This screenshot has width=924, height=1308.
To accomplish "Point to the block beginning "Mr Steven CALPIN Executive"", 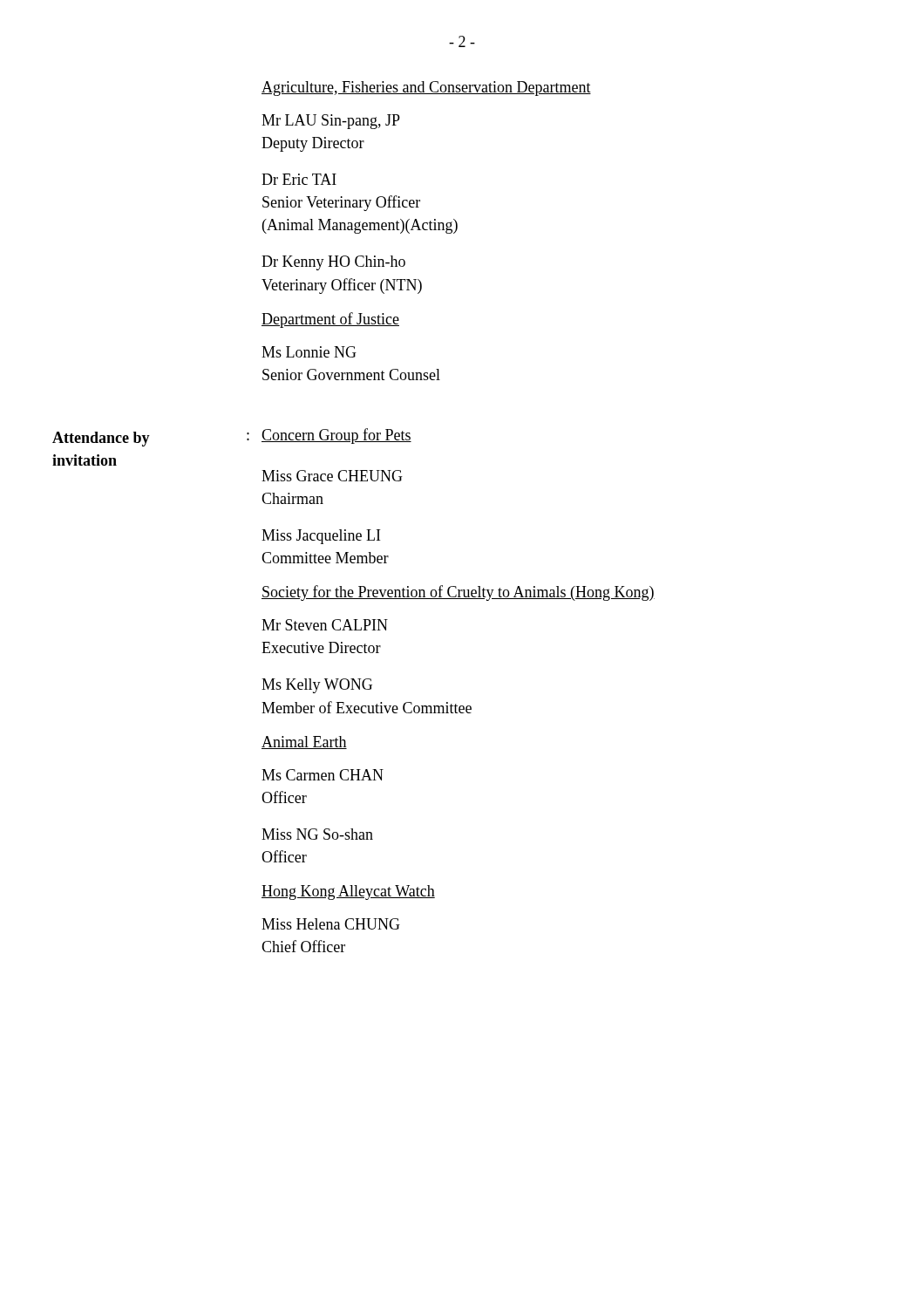I will coord(325,625).
